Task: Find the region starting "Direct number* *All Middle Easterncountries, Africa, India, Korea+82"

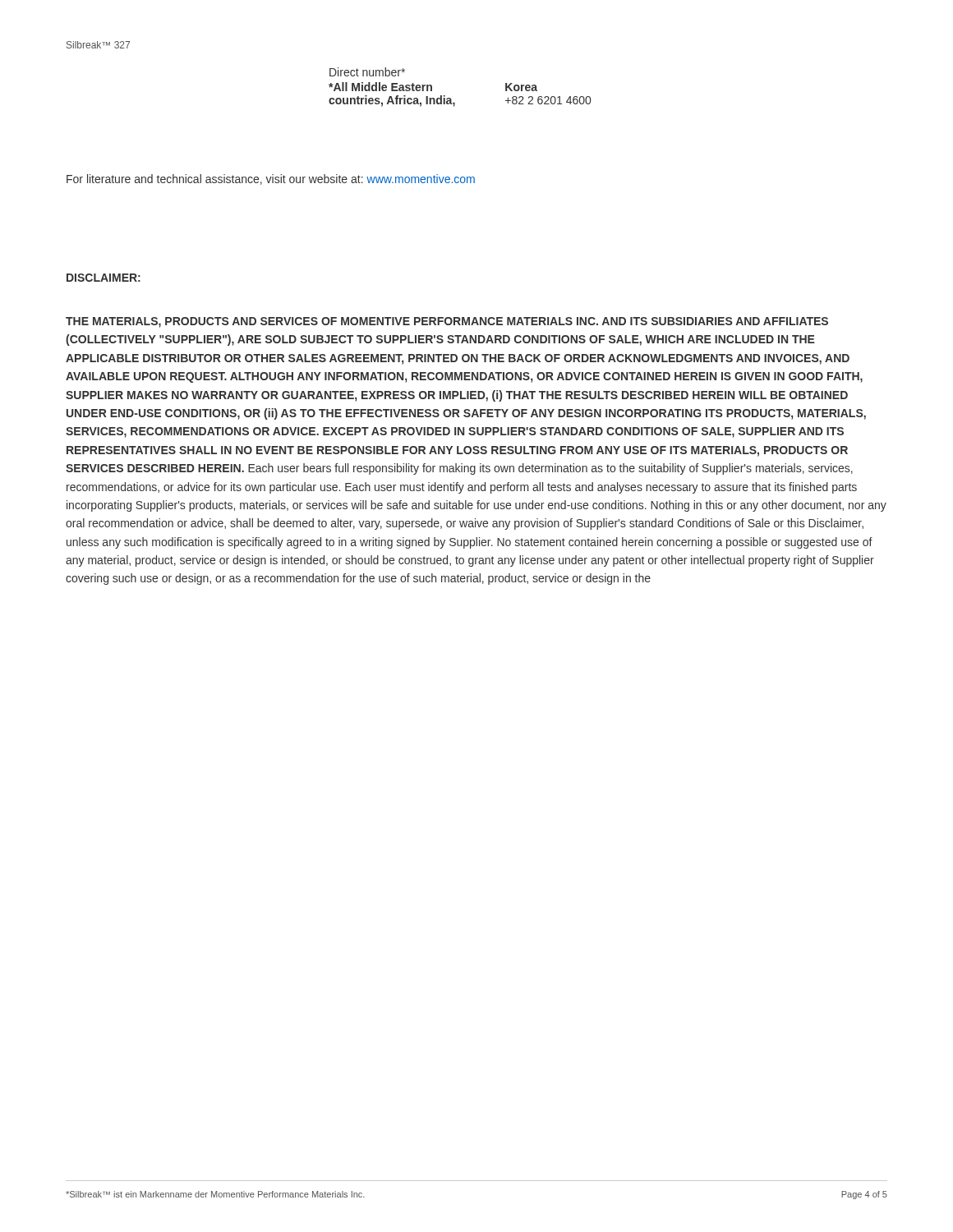Action: coord(367,72)
